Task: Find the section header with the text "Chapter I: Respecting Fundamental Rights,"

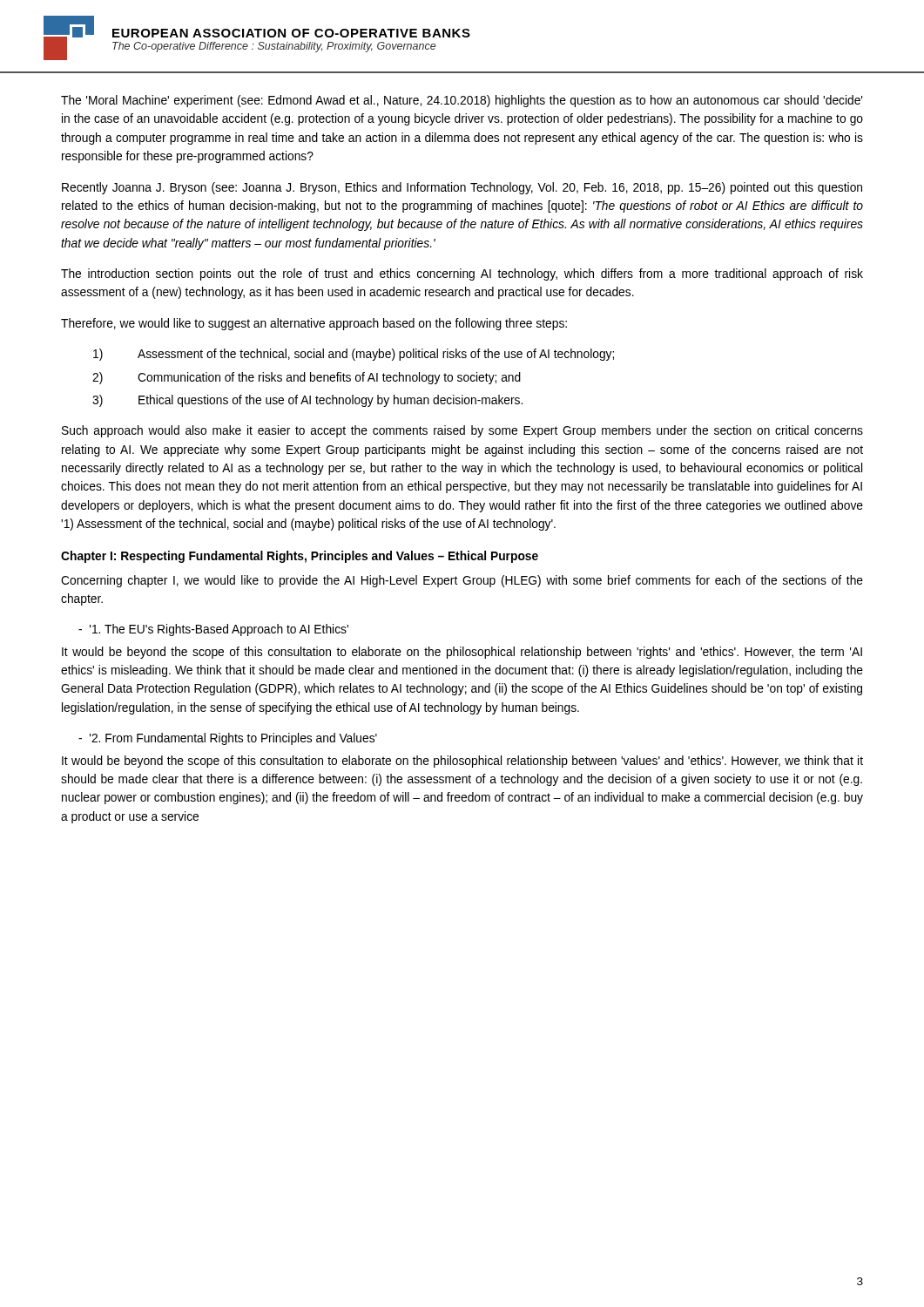Action: coord(300,556)
